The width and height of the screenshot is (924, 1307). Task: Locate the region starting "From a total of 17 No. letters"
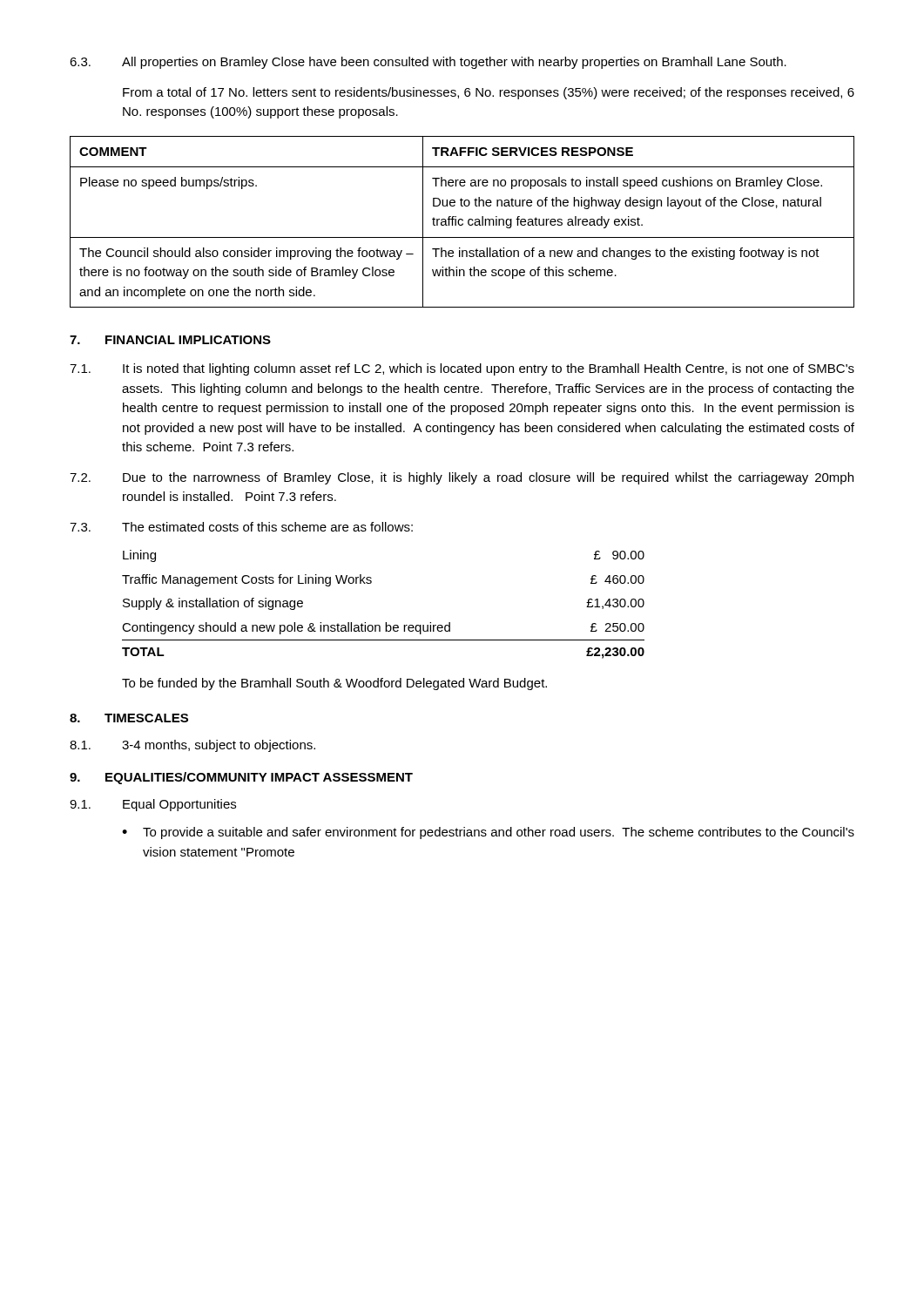[488, 101]
